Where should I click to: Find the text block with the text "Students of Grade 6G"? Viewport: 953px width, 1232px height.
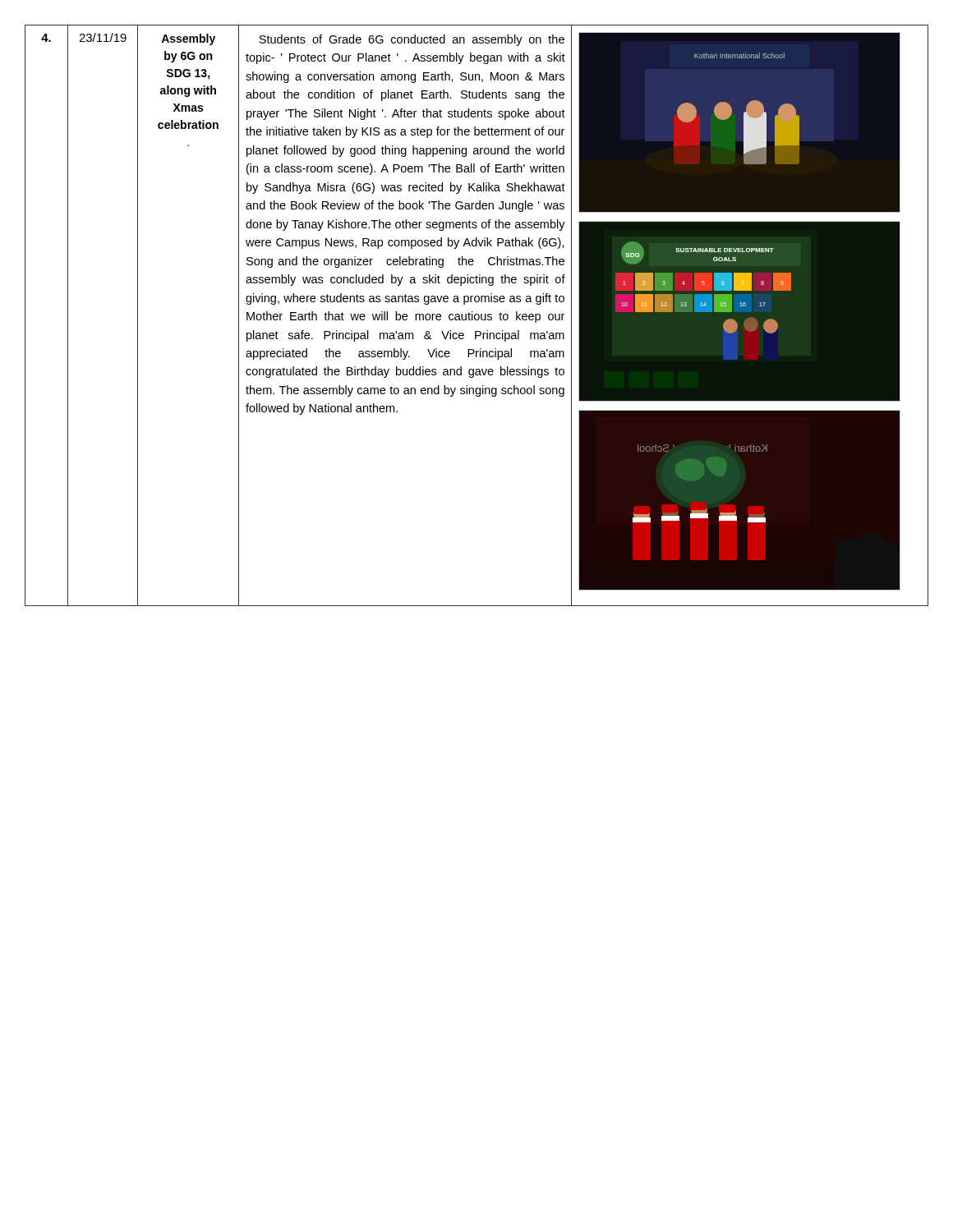tap(405, 224)
